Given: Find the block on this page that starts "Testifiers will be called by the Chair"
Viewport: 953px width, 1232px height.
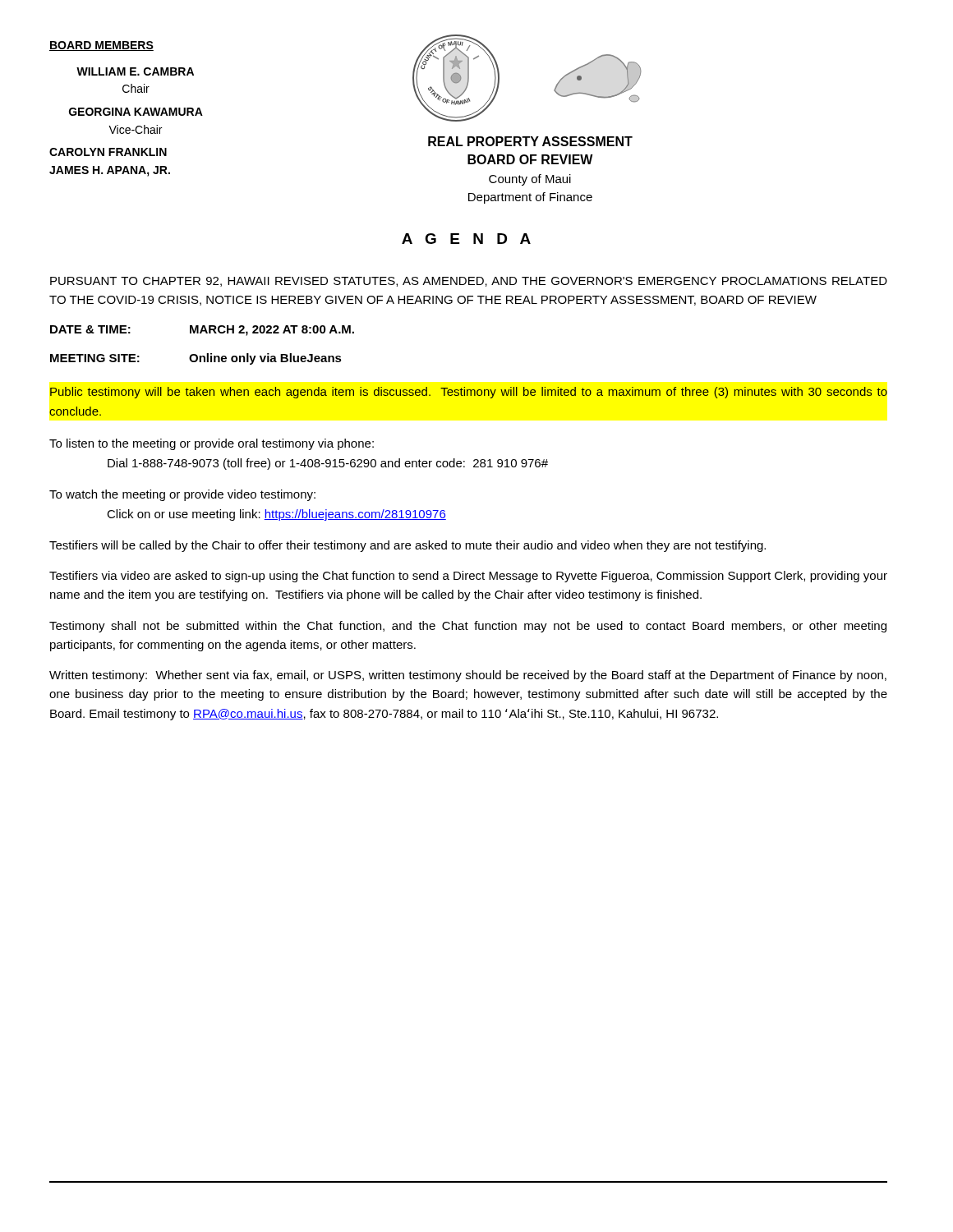Looking at the screenshot, I should pos(408,545).
